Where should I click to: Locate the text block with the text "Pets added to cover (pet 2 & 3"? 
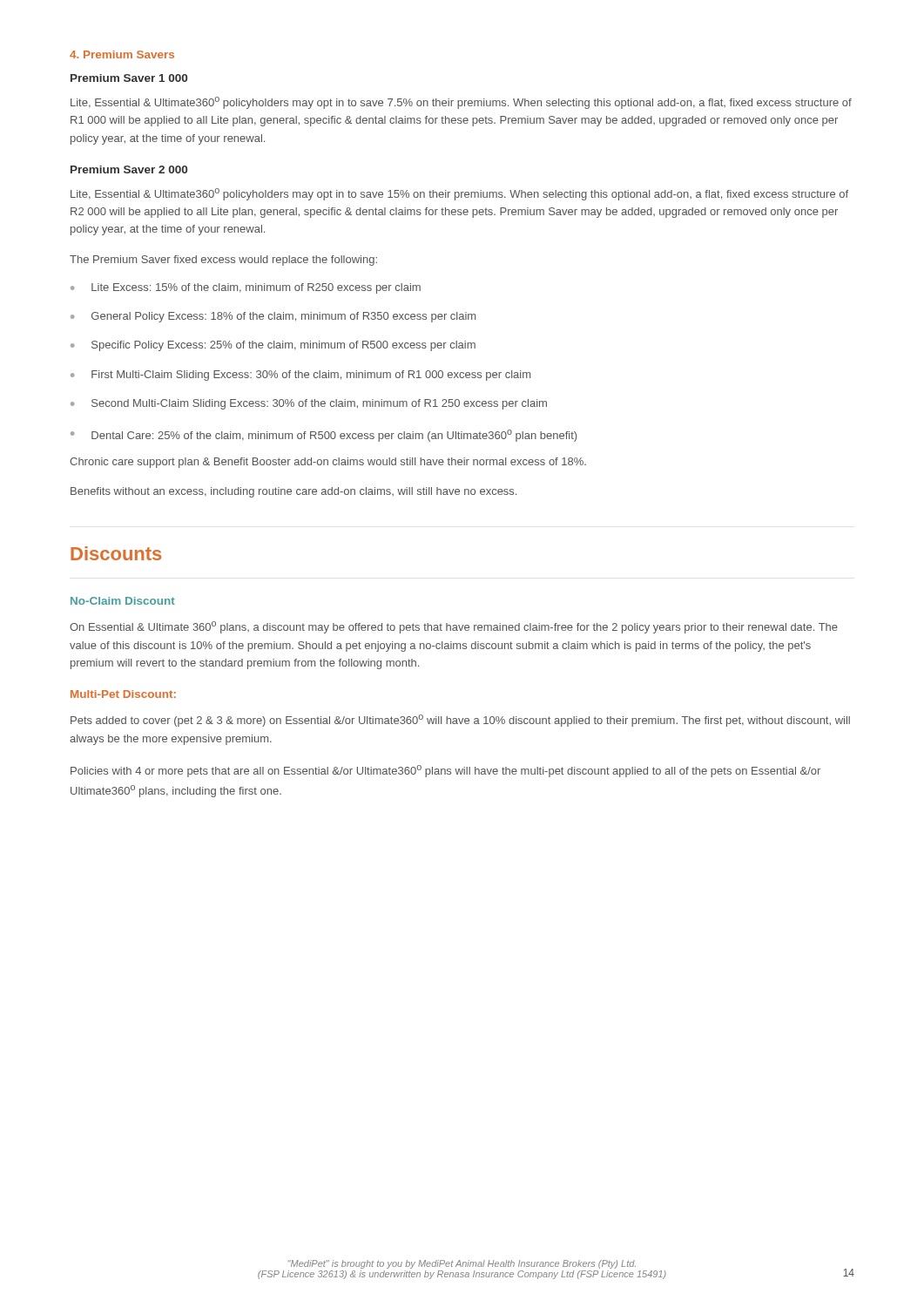coord(460,728)
